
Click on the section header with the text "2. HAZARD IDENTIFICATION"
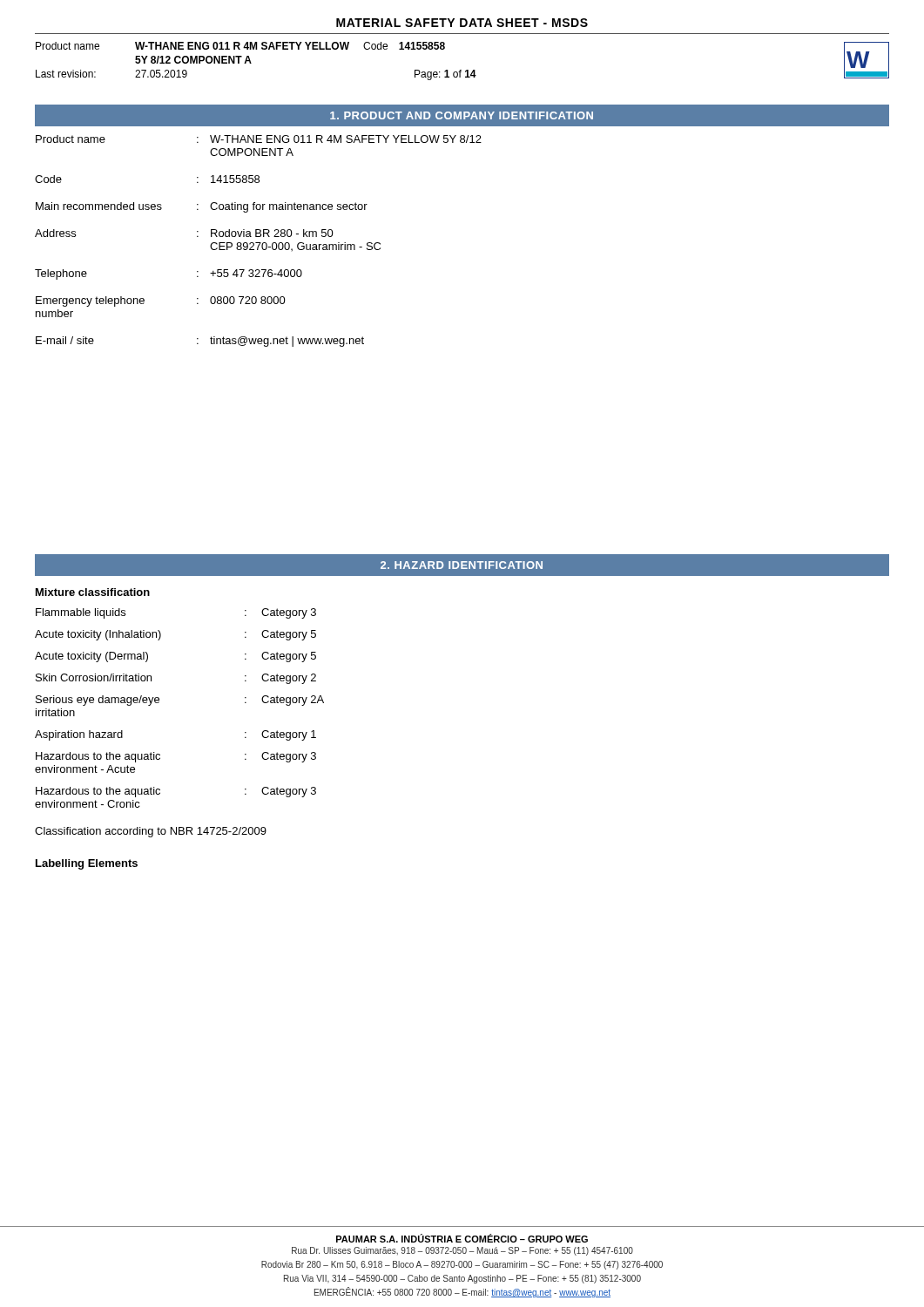tap(462, 565)
